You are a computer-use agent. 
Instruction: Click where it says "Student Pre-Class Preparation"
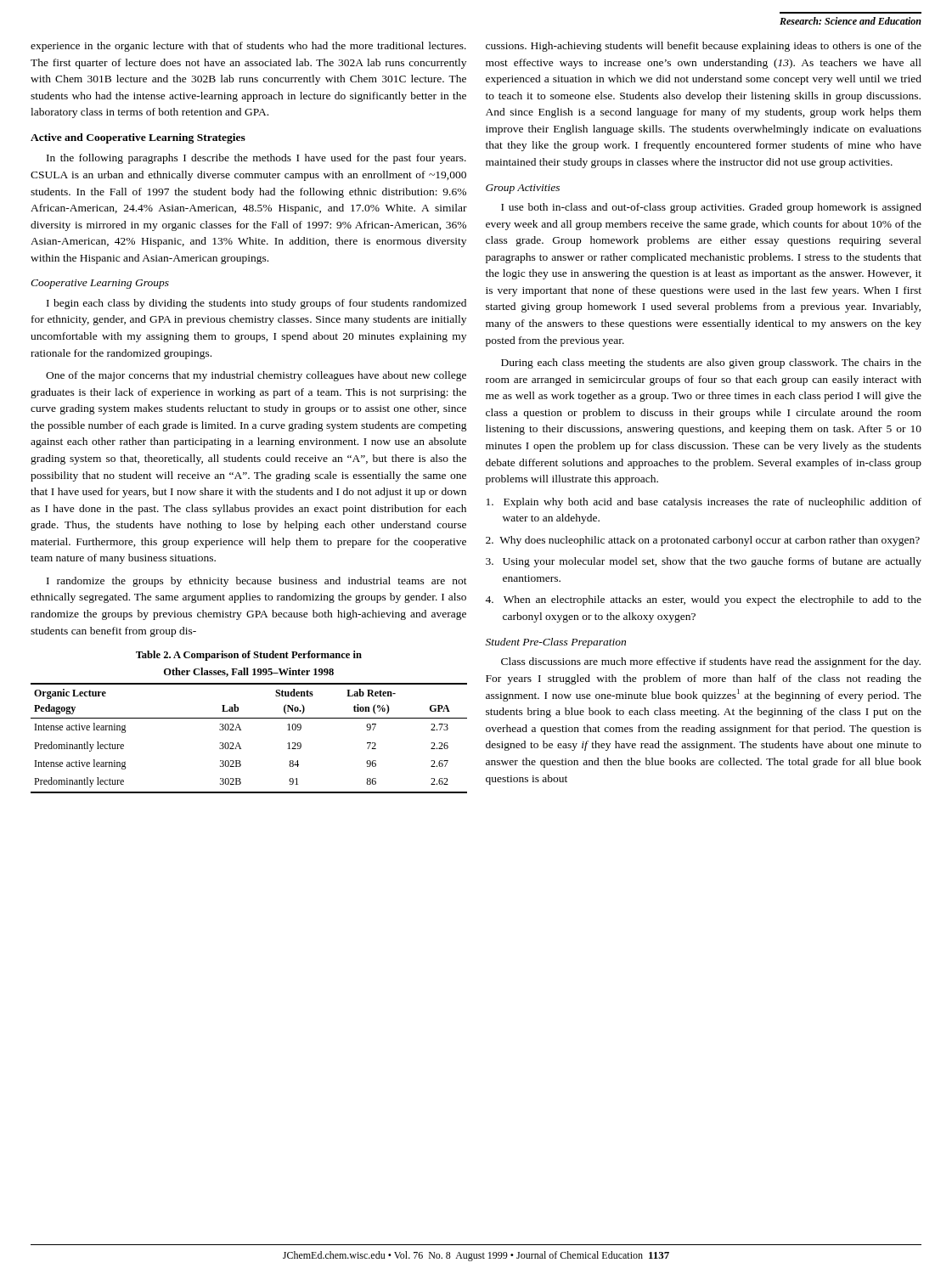point(556,641)
